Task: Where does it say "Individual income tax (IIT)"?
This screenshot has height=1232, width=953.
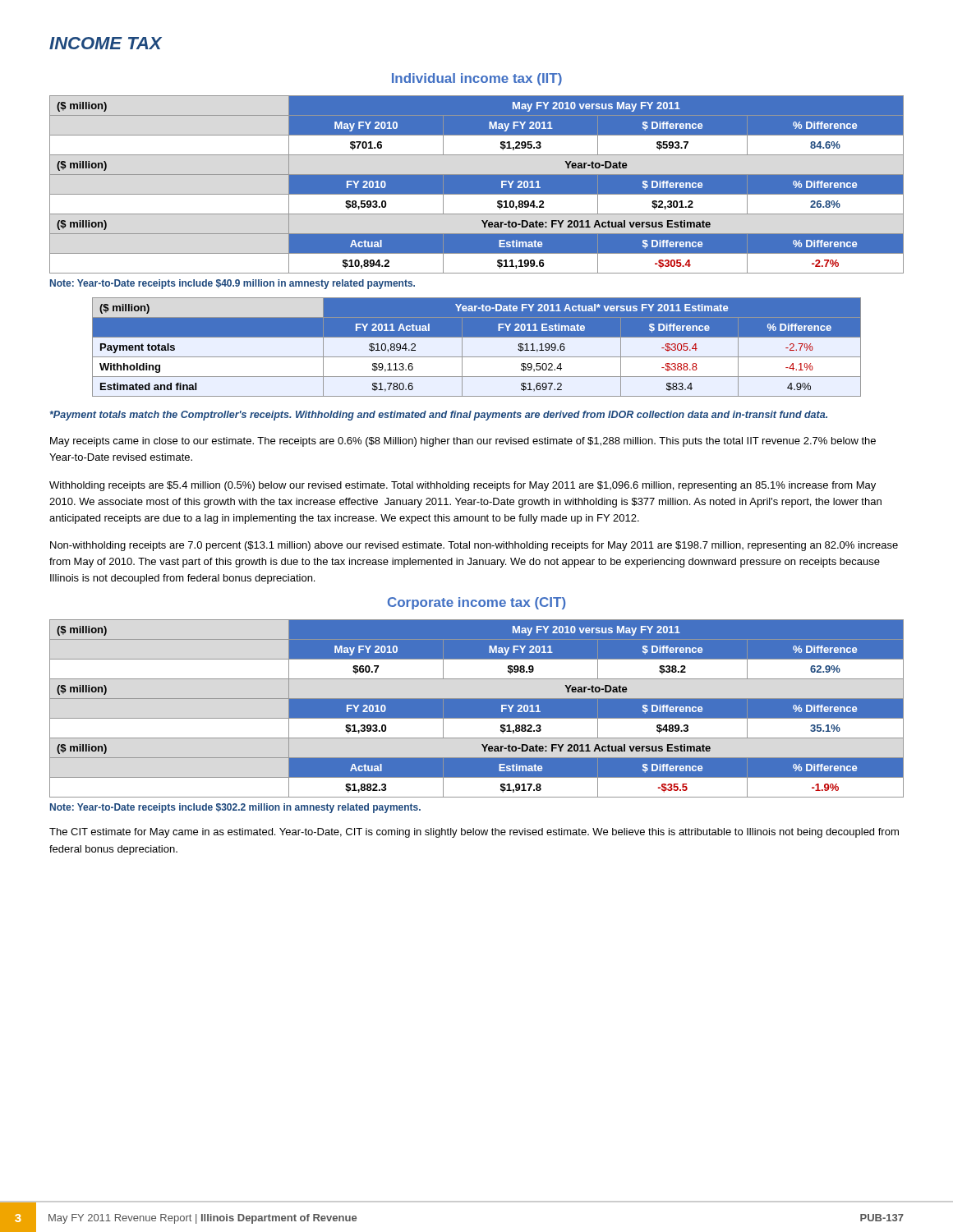Action: (x=476, y=79)
